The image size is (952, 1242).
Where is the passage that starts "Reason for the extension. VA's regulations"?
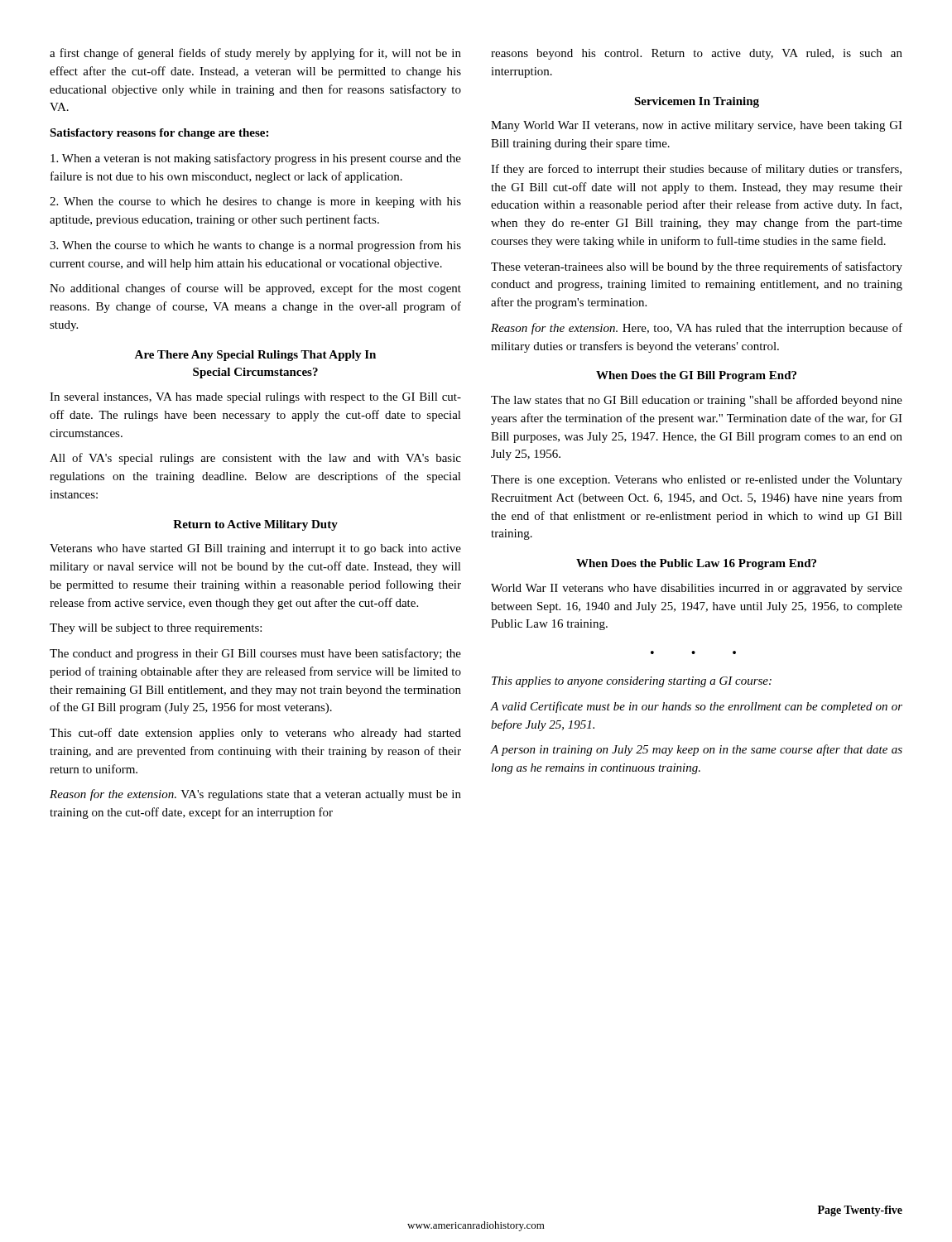tap(255, 803)
